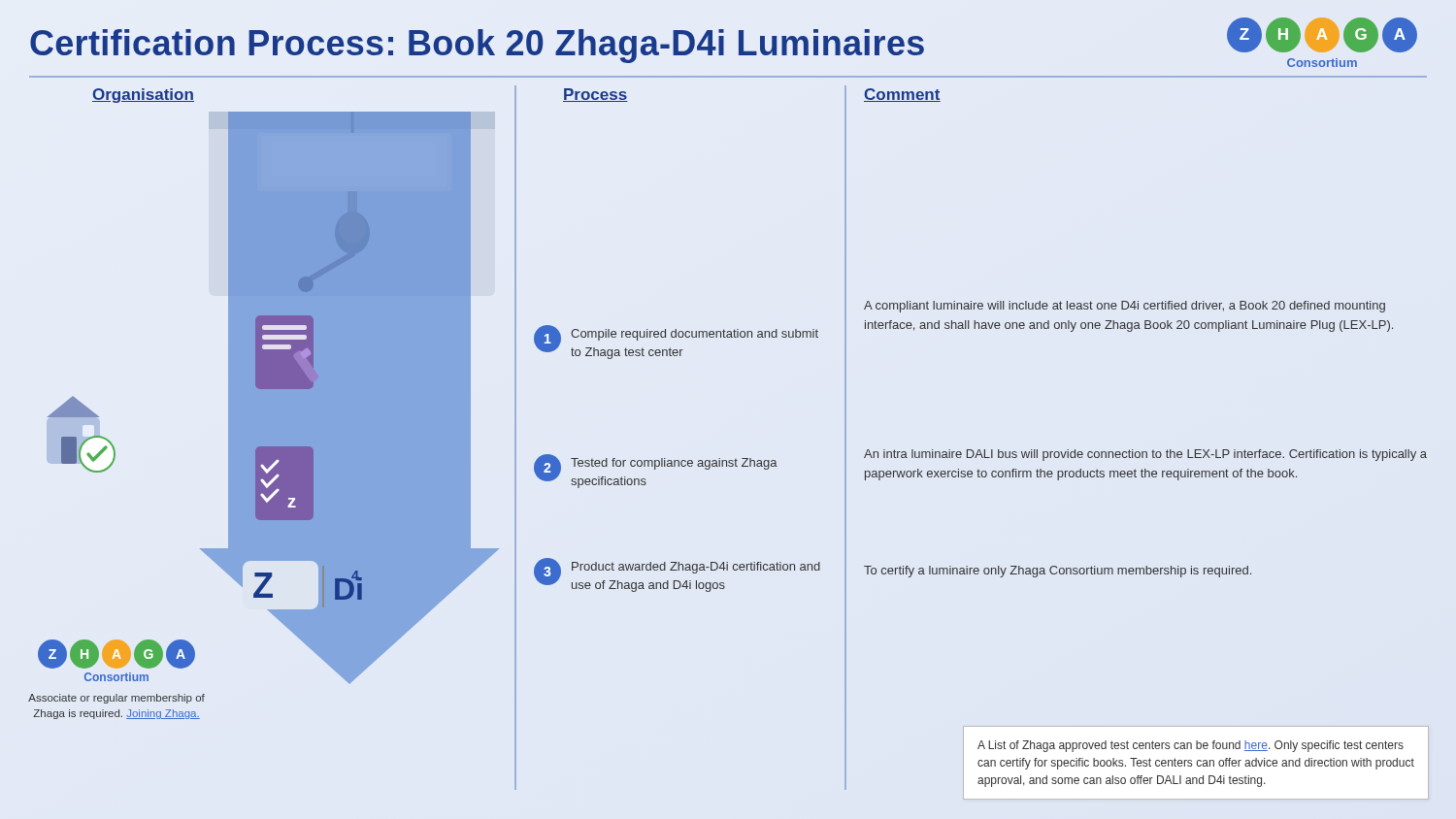Locate the region starting "To certify a luminaire only Zhaga Consortium membership"
This screenshot has height=819, width=1456.
pos(1058,570)
